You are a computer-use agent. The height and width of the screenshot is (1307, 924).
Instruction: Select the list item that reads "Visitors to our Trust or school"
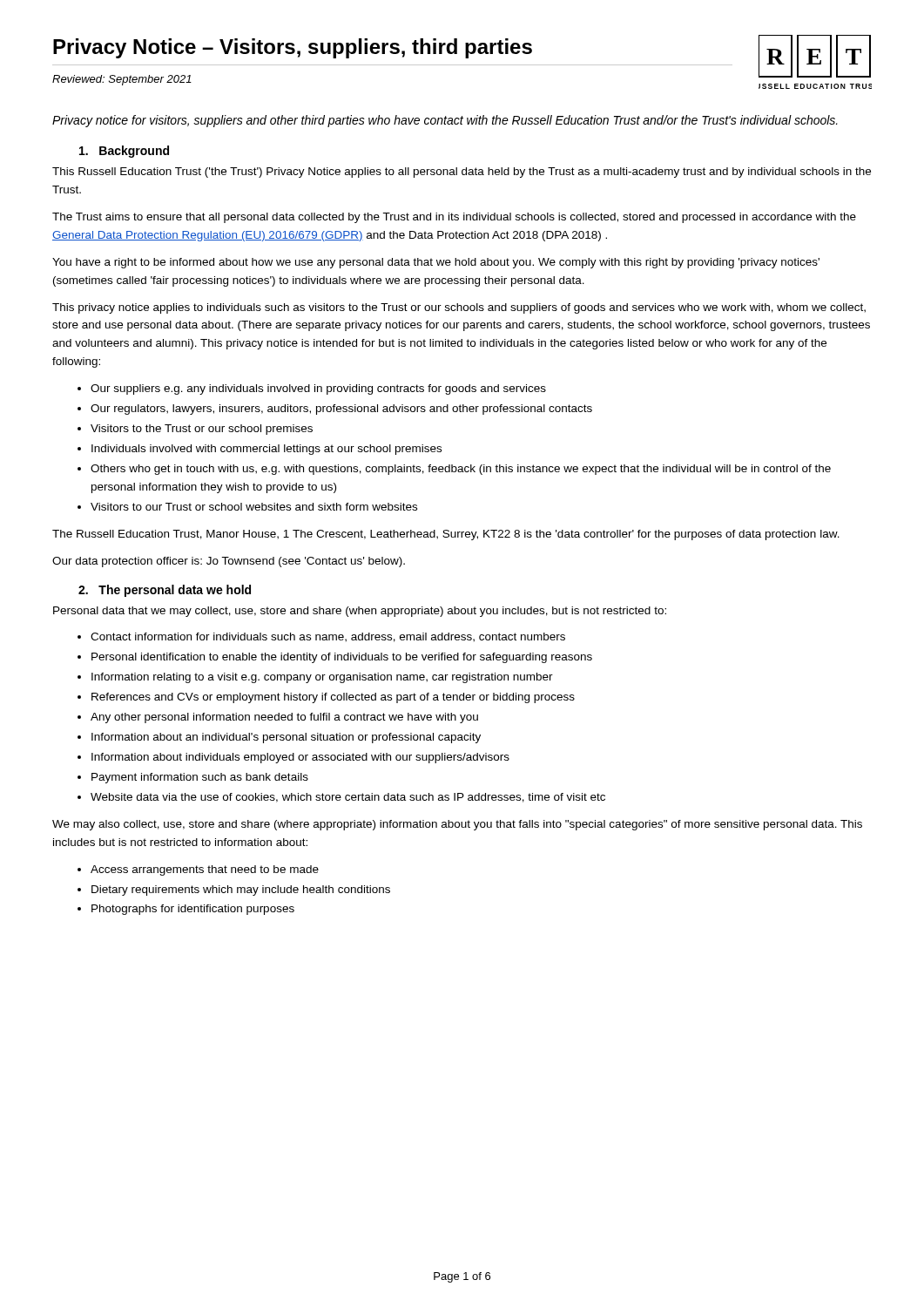254,506
